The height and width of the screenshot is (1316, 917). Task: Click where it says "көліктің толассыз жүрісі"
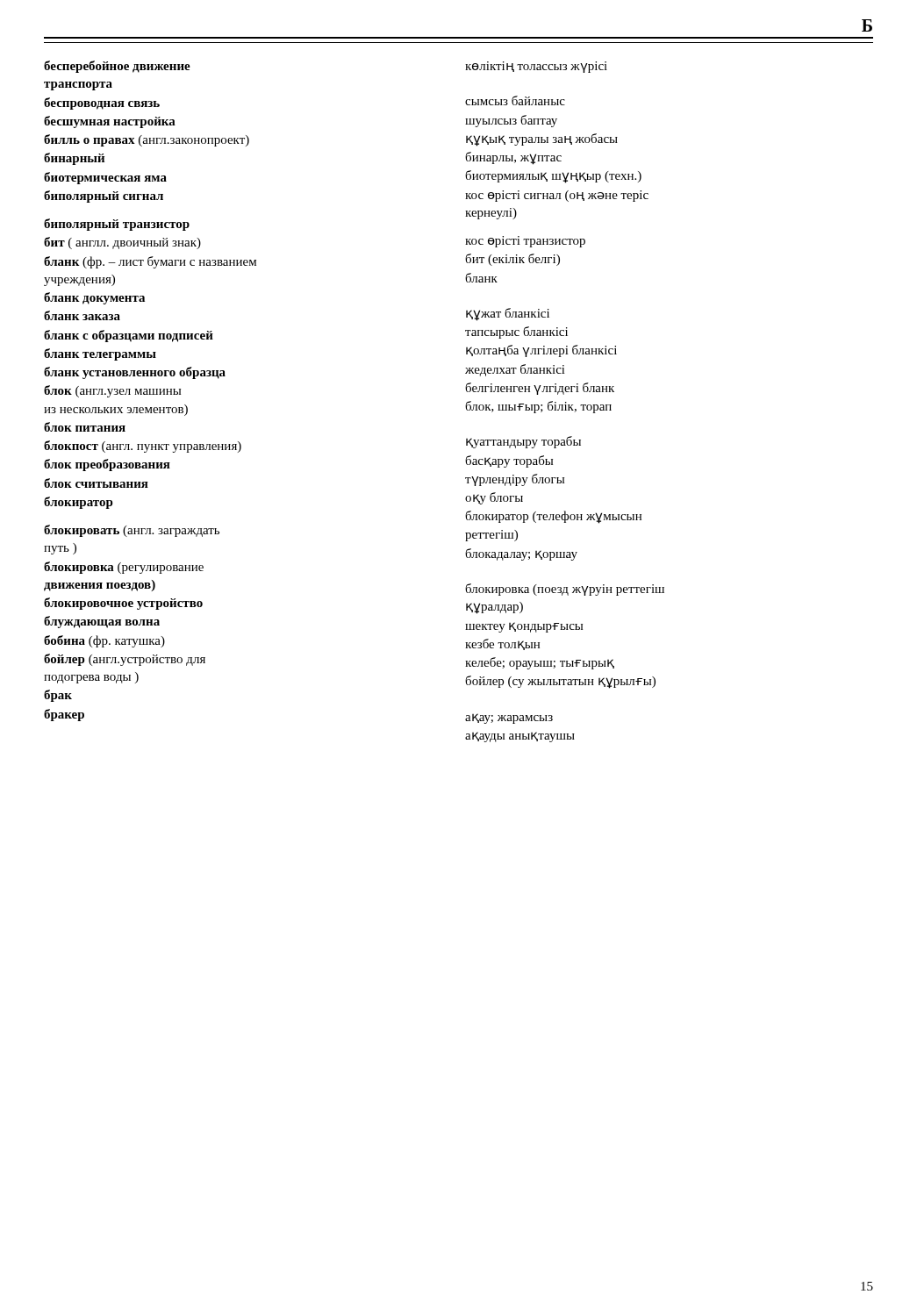[536, 66]
